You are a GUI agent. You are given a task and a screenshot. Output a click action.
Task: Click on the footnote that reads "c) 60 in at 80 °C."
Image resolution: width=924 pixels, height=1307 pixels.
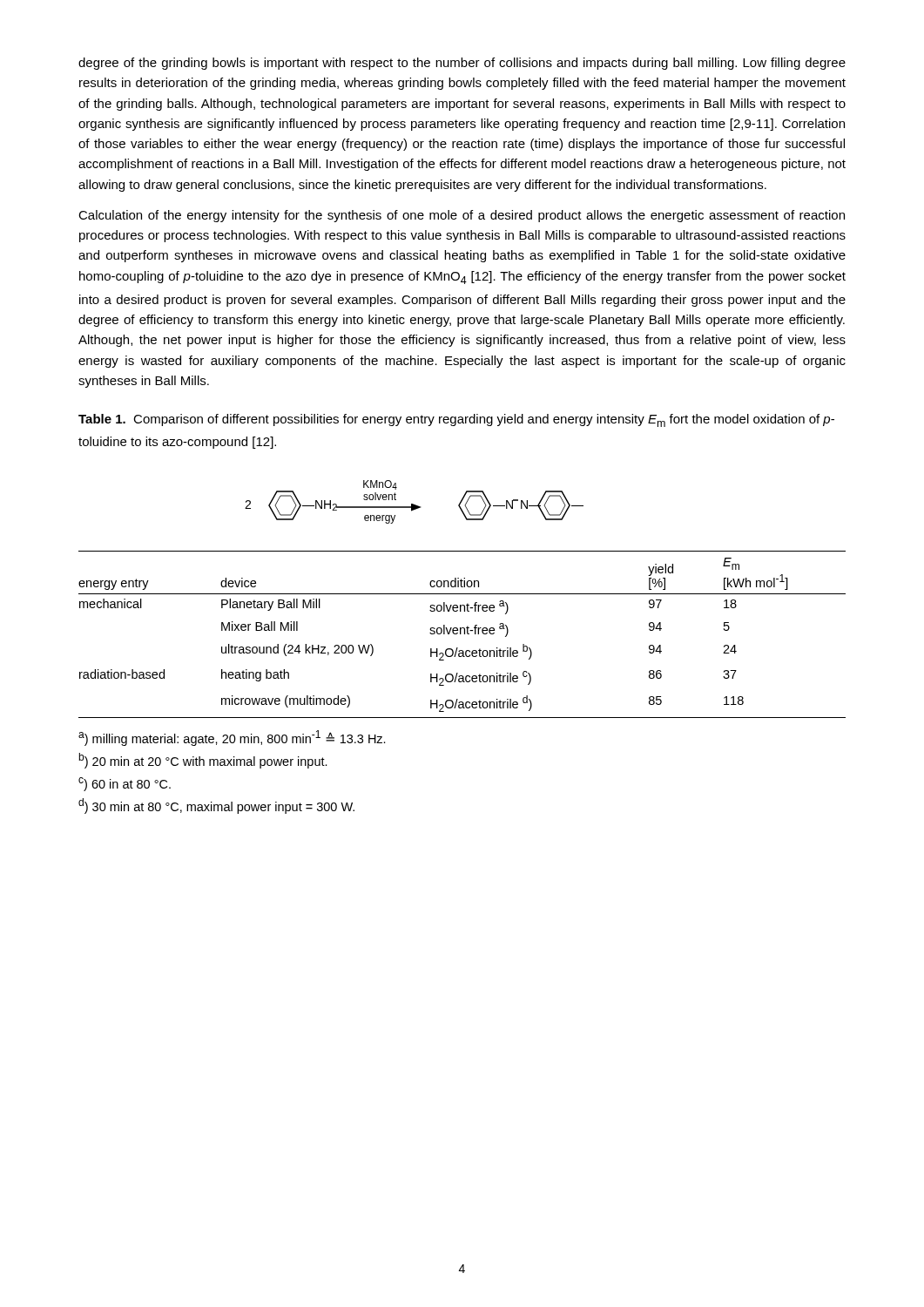point(125,782)
